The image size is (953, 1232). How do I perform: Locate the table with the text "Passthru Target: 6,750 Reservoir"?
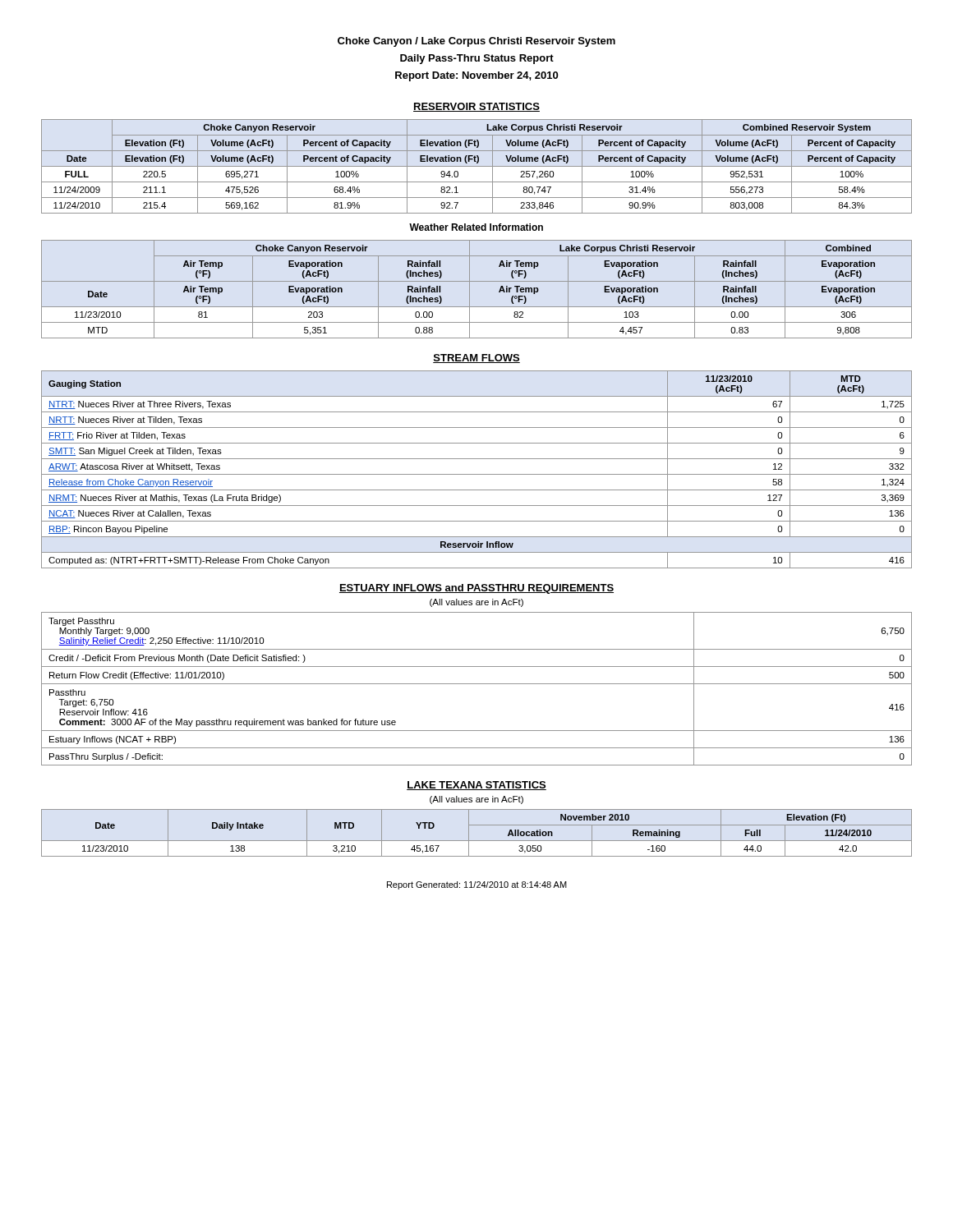pos(476,689)
